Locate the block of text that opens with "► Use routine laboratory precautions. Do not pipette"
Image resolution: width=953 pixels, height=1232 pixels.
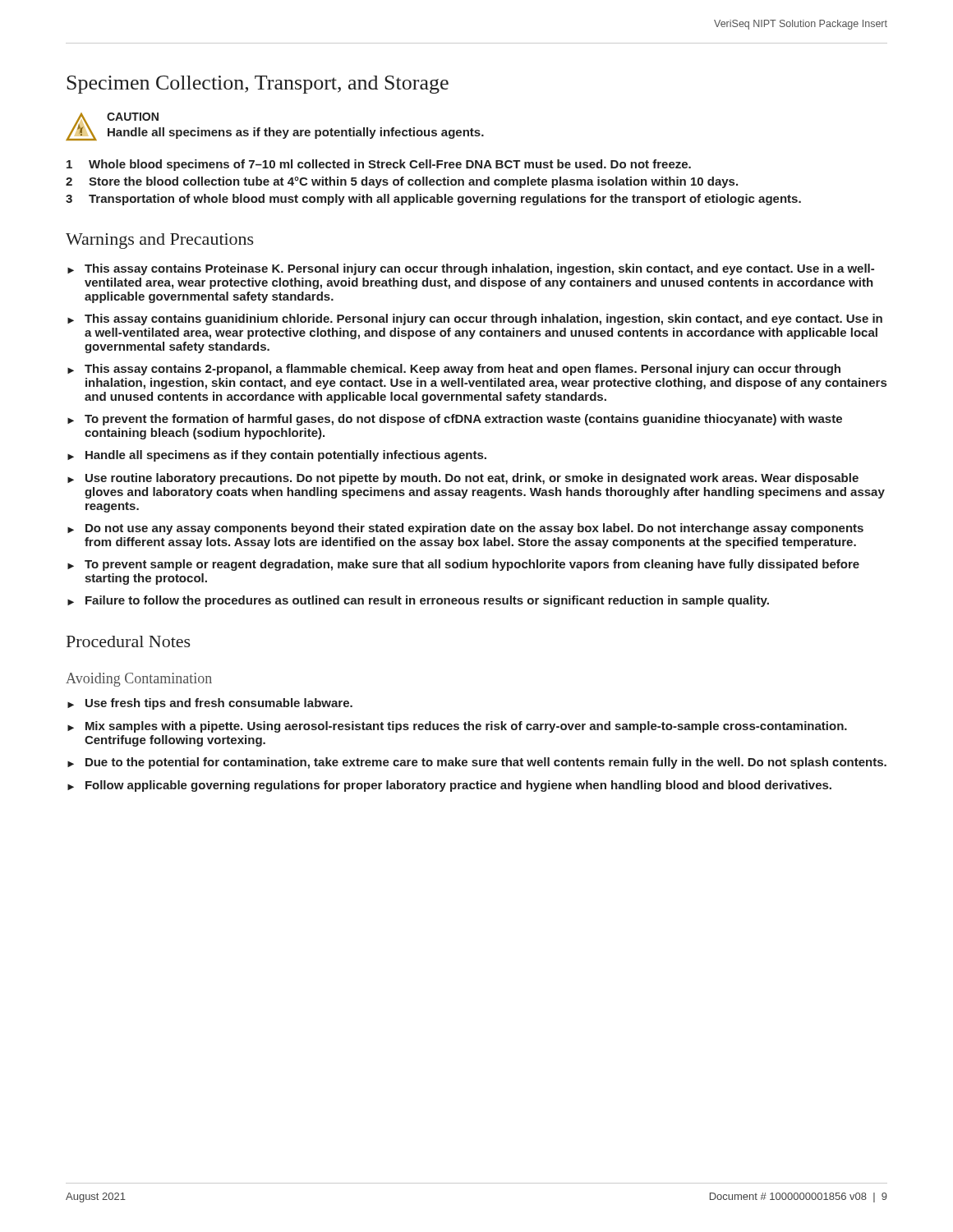point(476,492)
